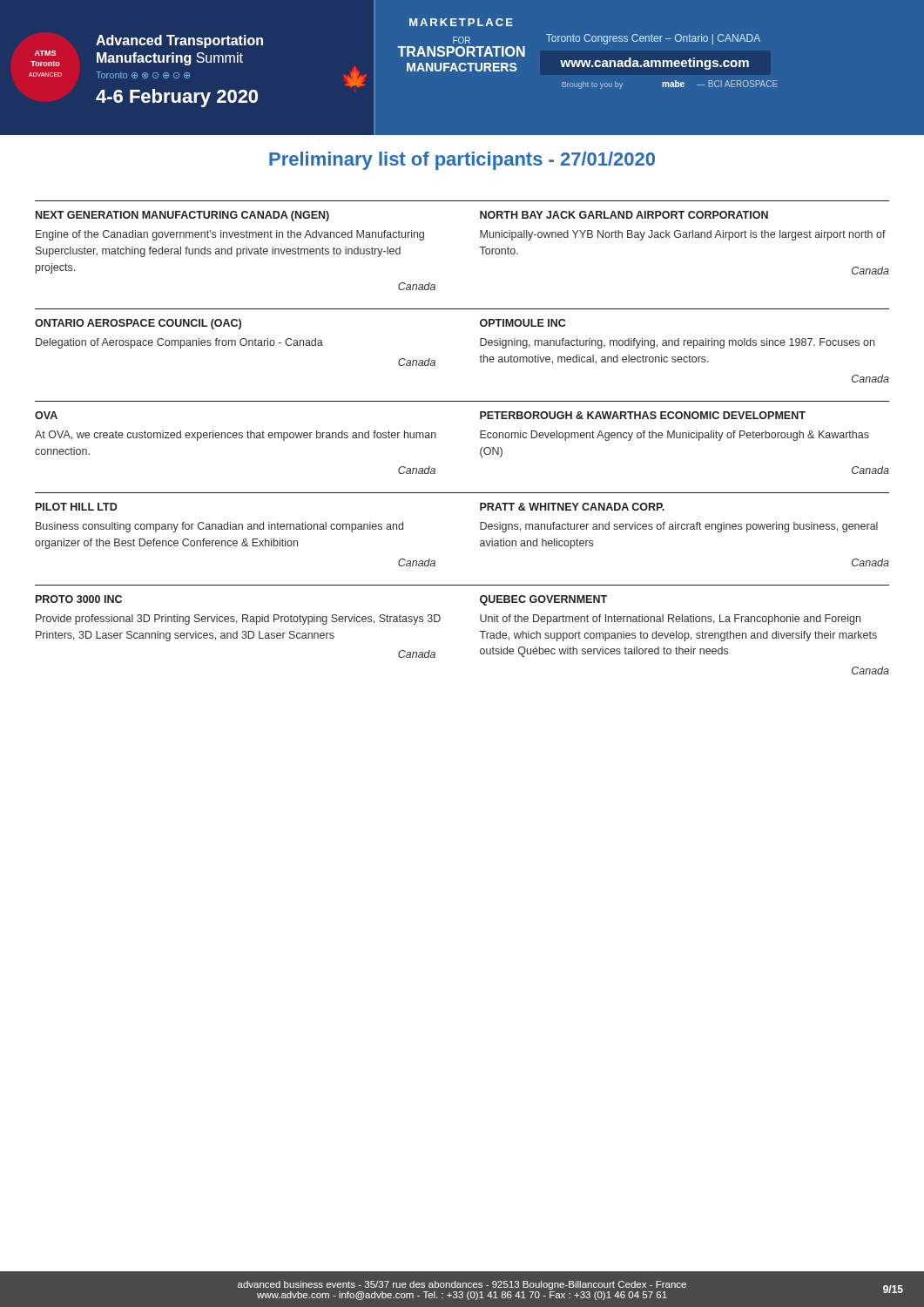This screenshot has width=924, height=1307.
Task: Locate the text block with the text "Unit of the Department of International"
Action: pos(684,644)
